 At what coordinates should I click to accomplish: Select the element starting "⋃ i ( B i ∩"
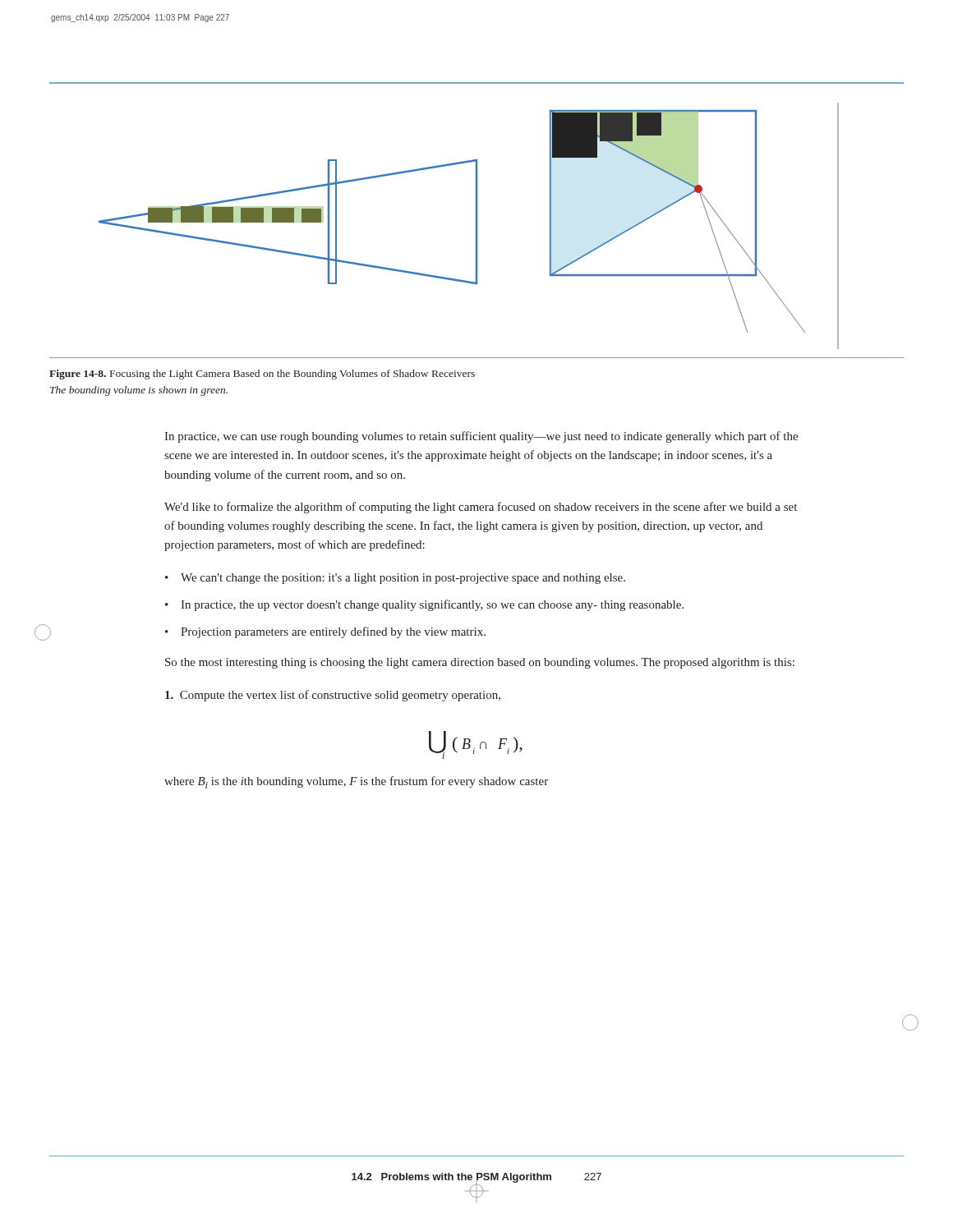click(485, 741)
